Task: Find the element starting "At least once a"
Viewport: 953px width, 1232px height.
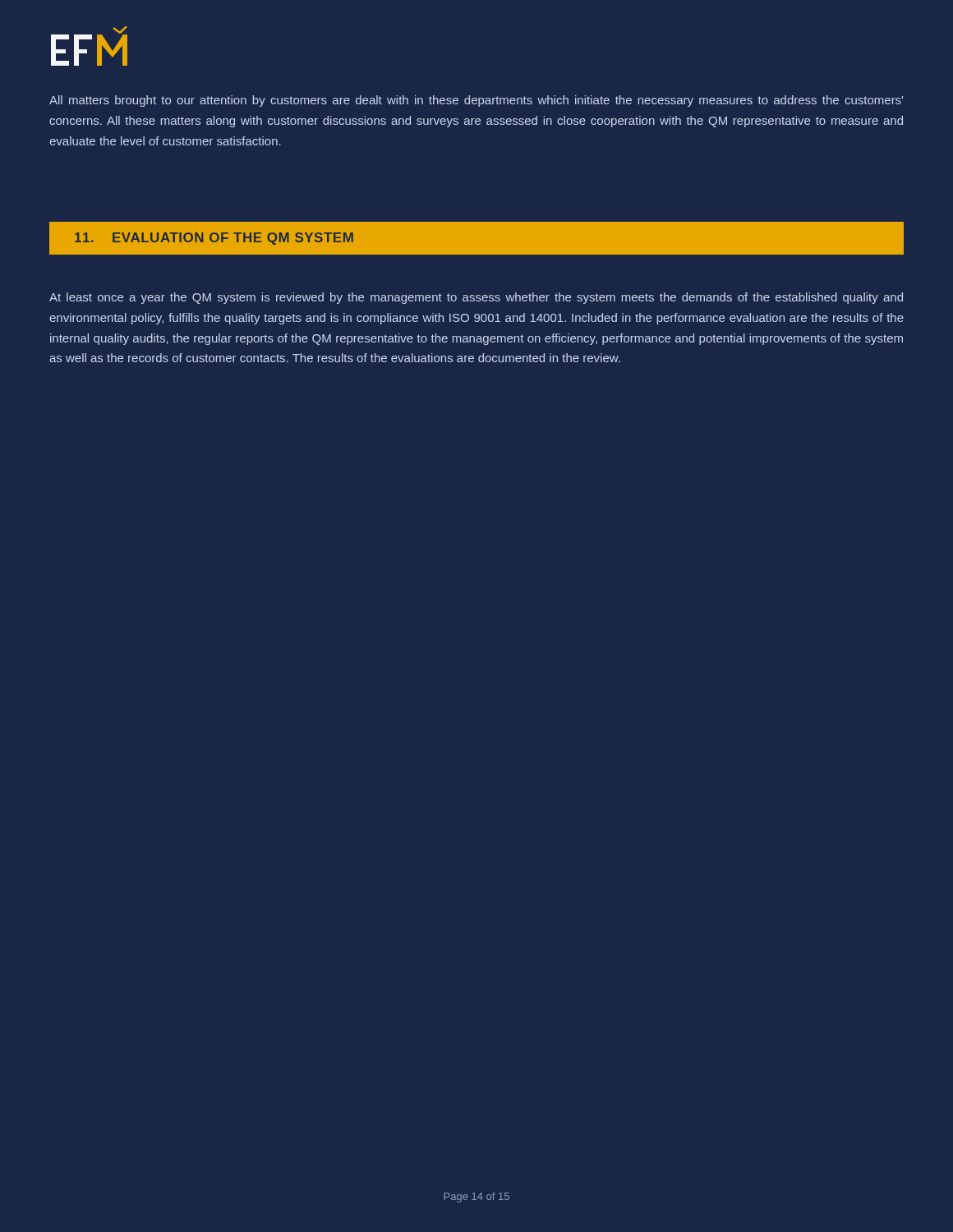Action: [476, 327]
